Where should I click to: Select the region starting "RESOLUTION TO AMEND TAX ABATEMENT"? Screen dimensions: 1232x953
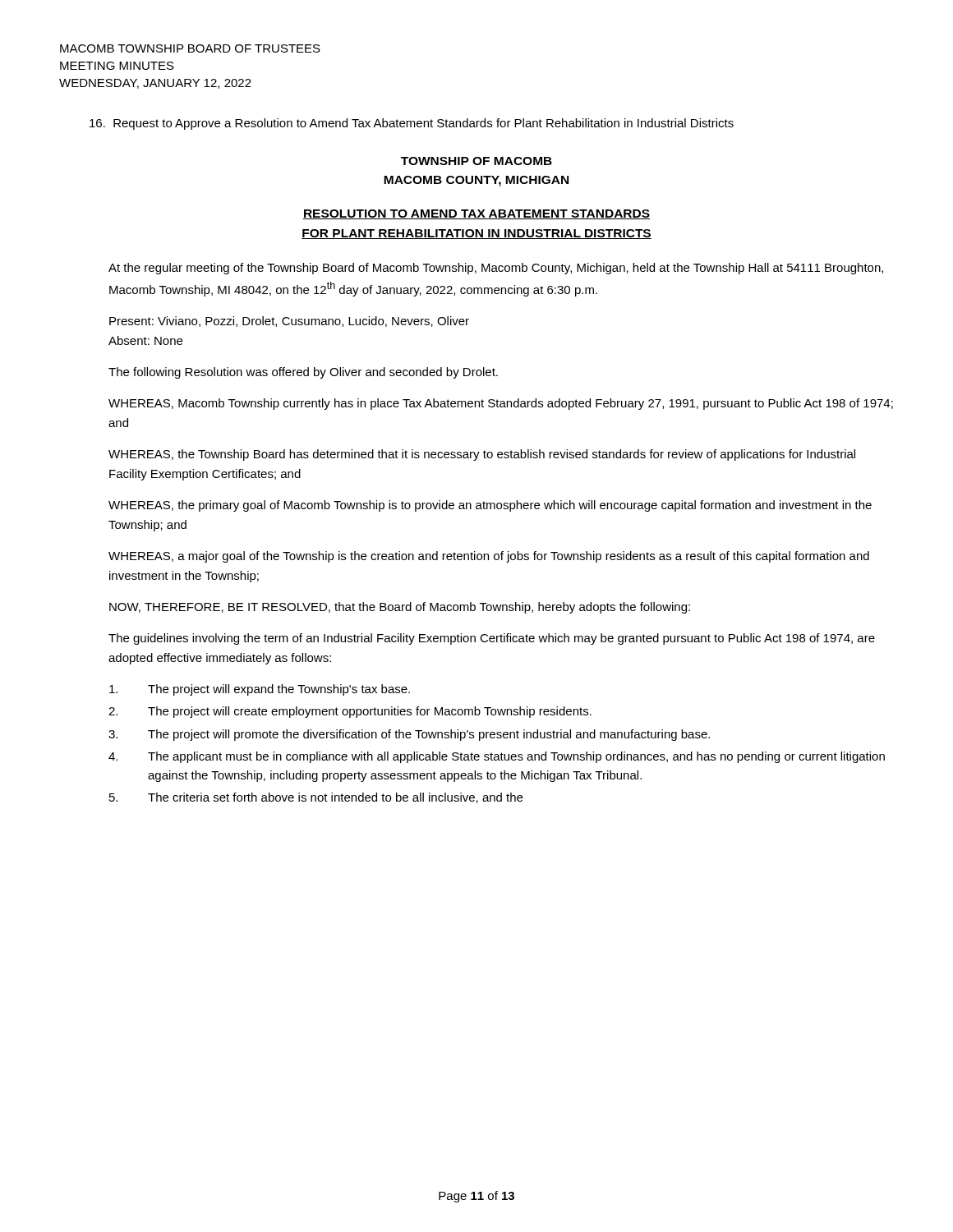pos(476,223)
